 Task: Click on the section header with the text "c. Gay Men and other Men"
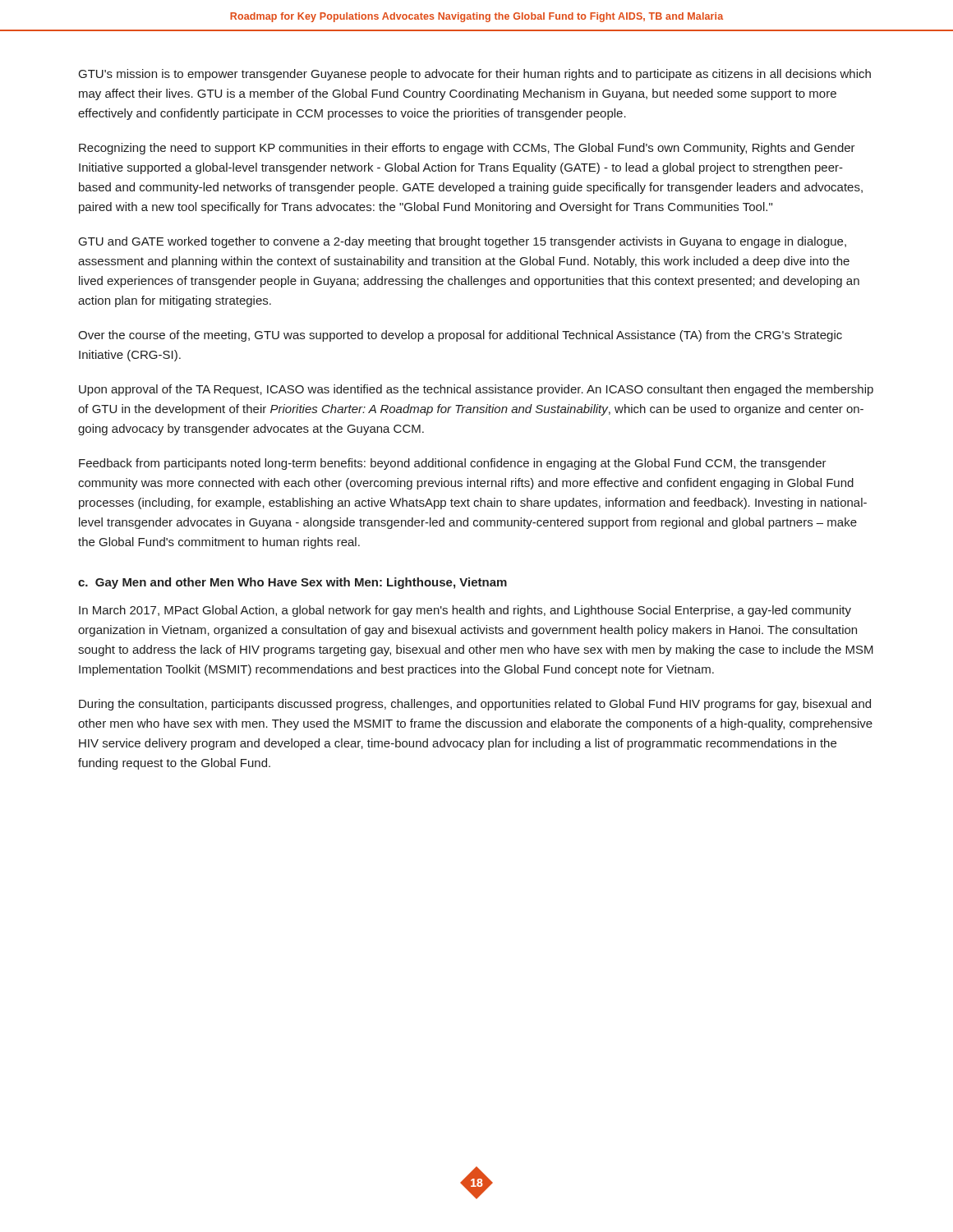point(293,582)
